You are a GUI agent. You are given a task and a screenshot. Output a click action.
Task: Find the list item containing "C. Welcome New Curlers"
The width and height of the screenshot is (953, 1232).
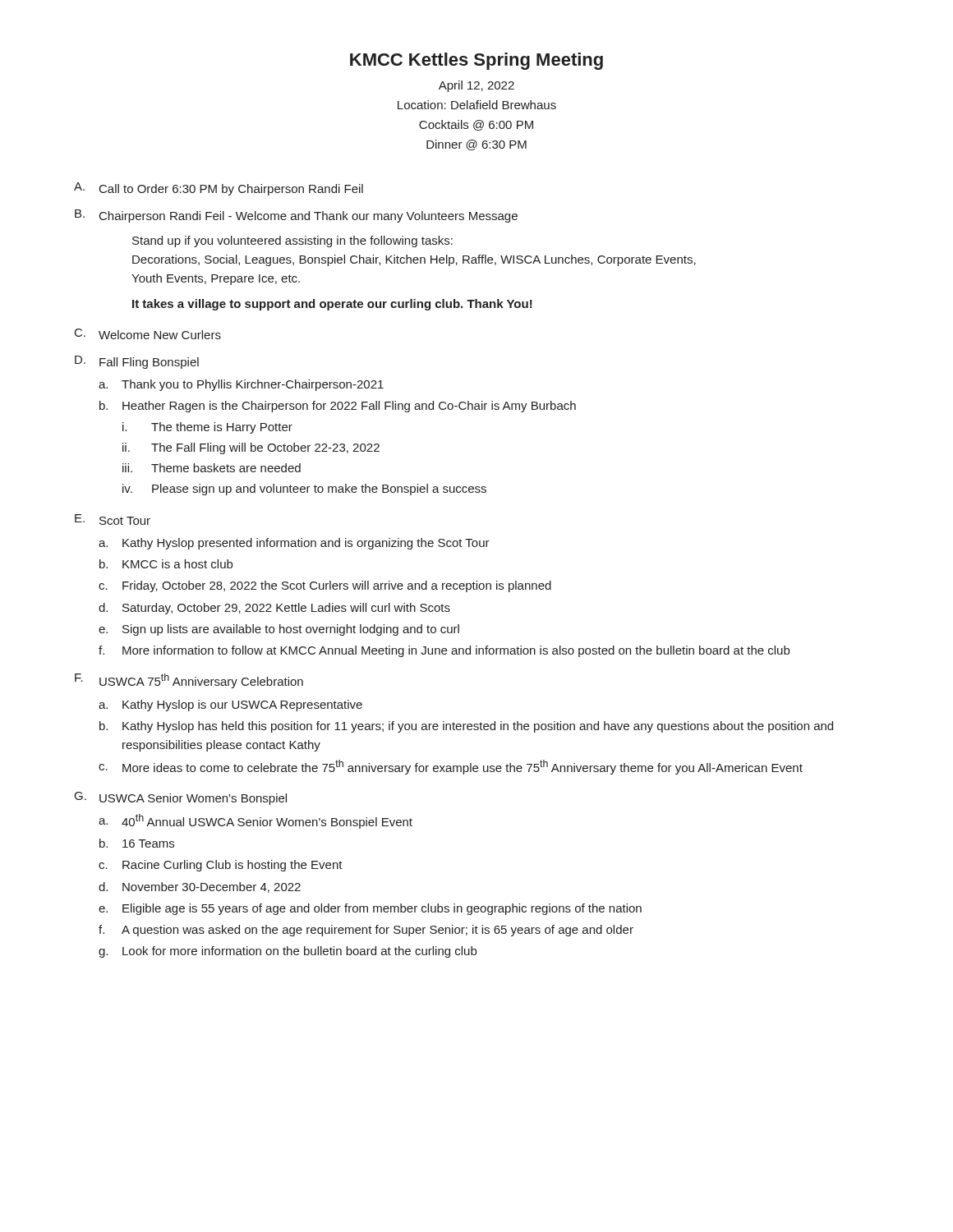[148, 334]
